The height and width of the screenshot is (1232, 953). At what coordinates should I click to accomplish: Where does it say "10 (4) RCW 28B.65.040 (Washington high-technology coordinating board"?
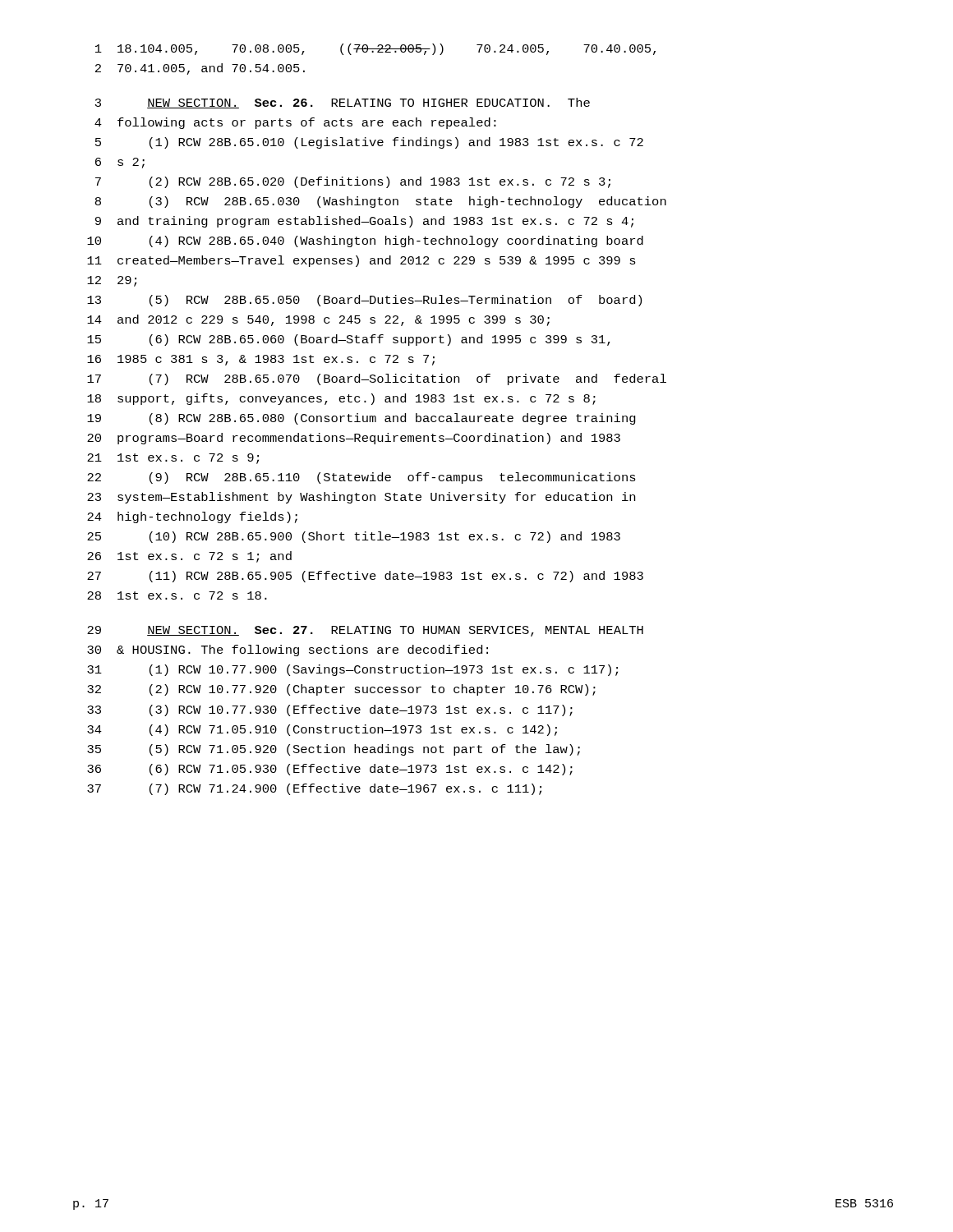(x=483, y=242)
